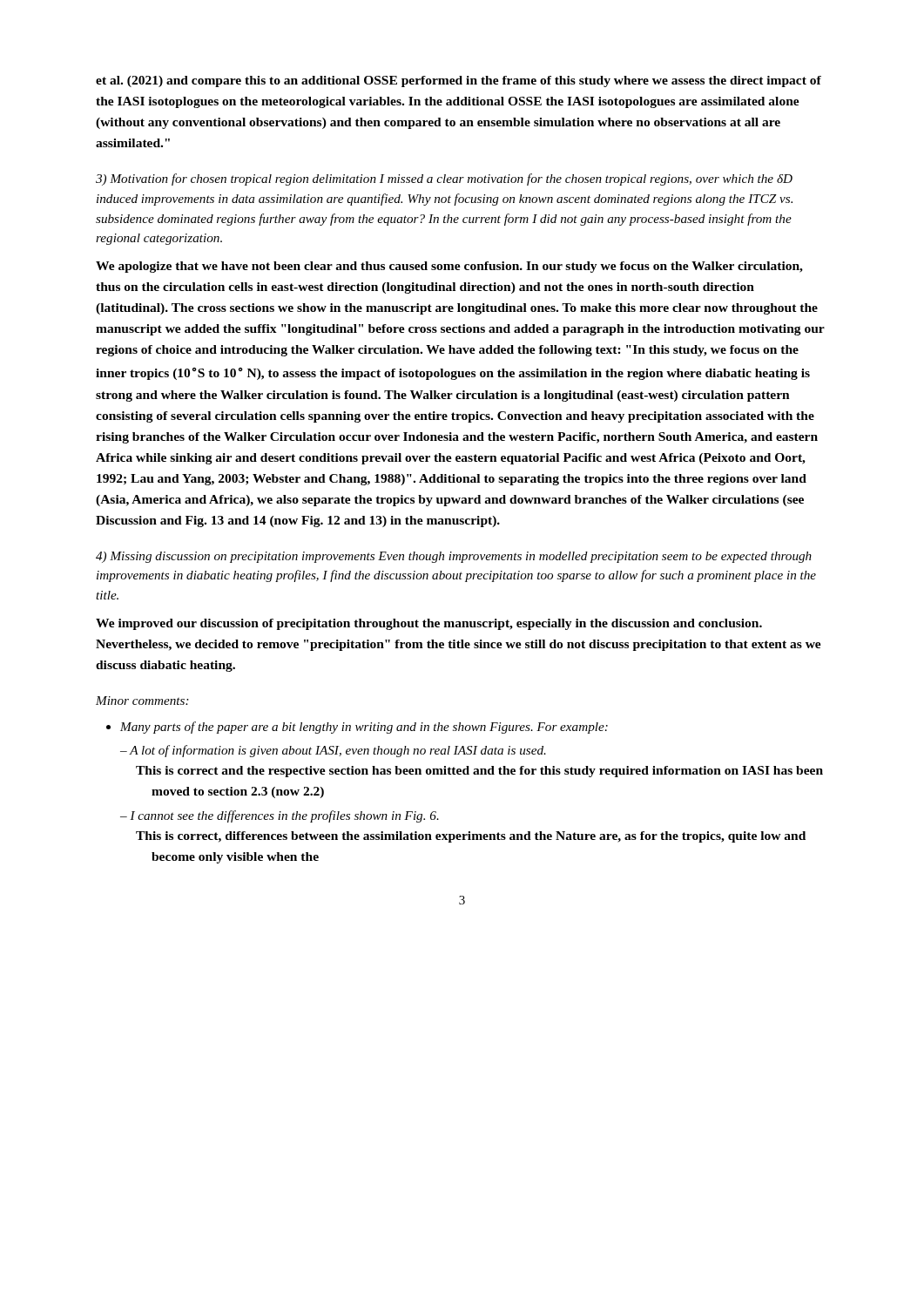The height and width of the screenshot is (1307, 924).
Task: Click the passage that begins "Many parts of the"
Action: pyautogui.click(x=364, y=728)
